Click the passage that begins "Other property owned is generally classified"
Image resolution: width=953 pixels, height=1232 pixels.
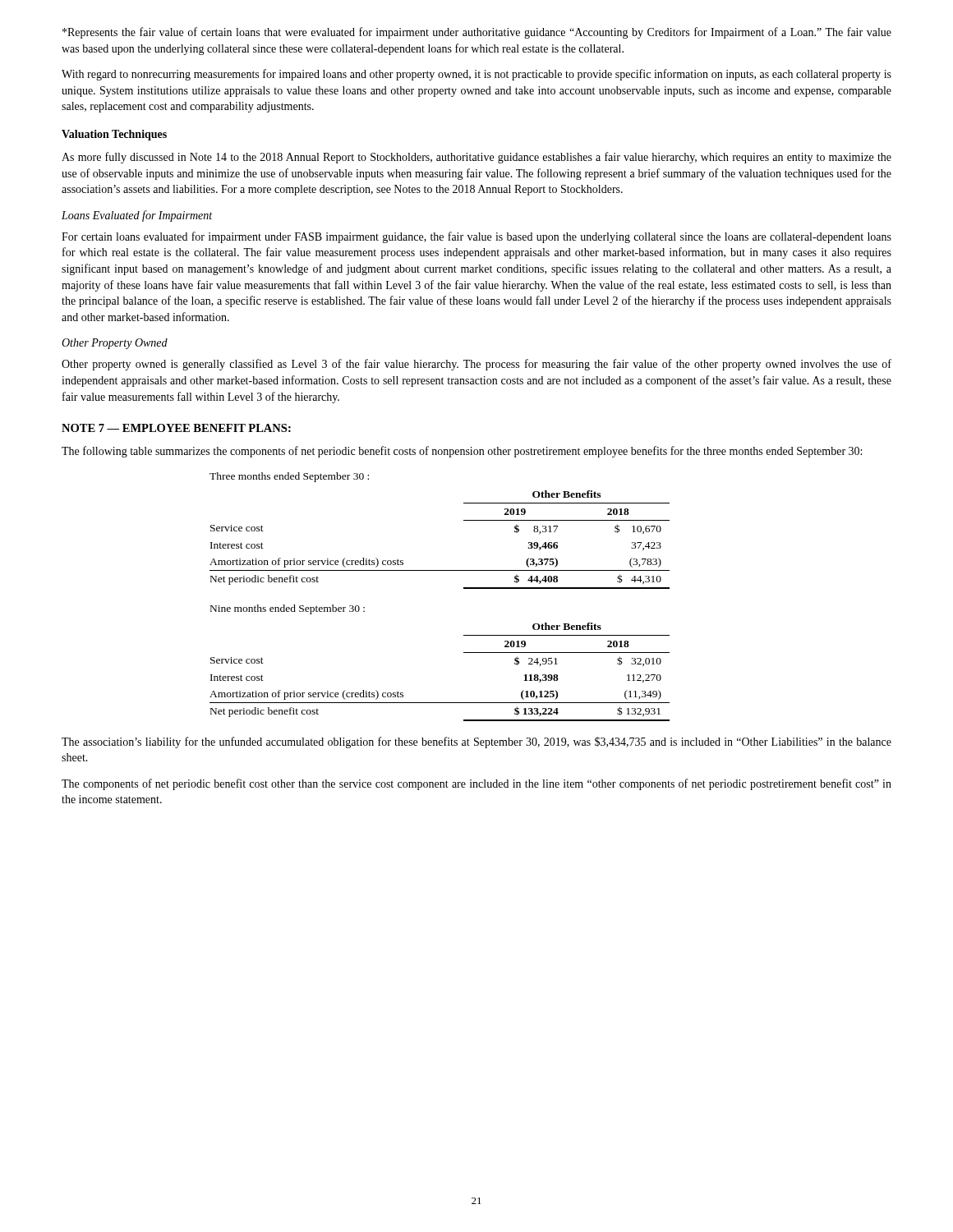coord(476,381)
